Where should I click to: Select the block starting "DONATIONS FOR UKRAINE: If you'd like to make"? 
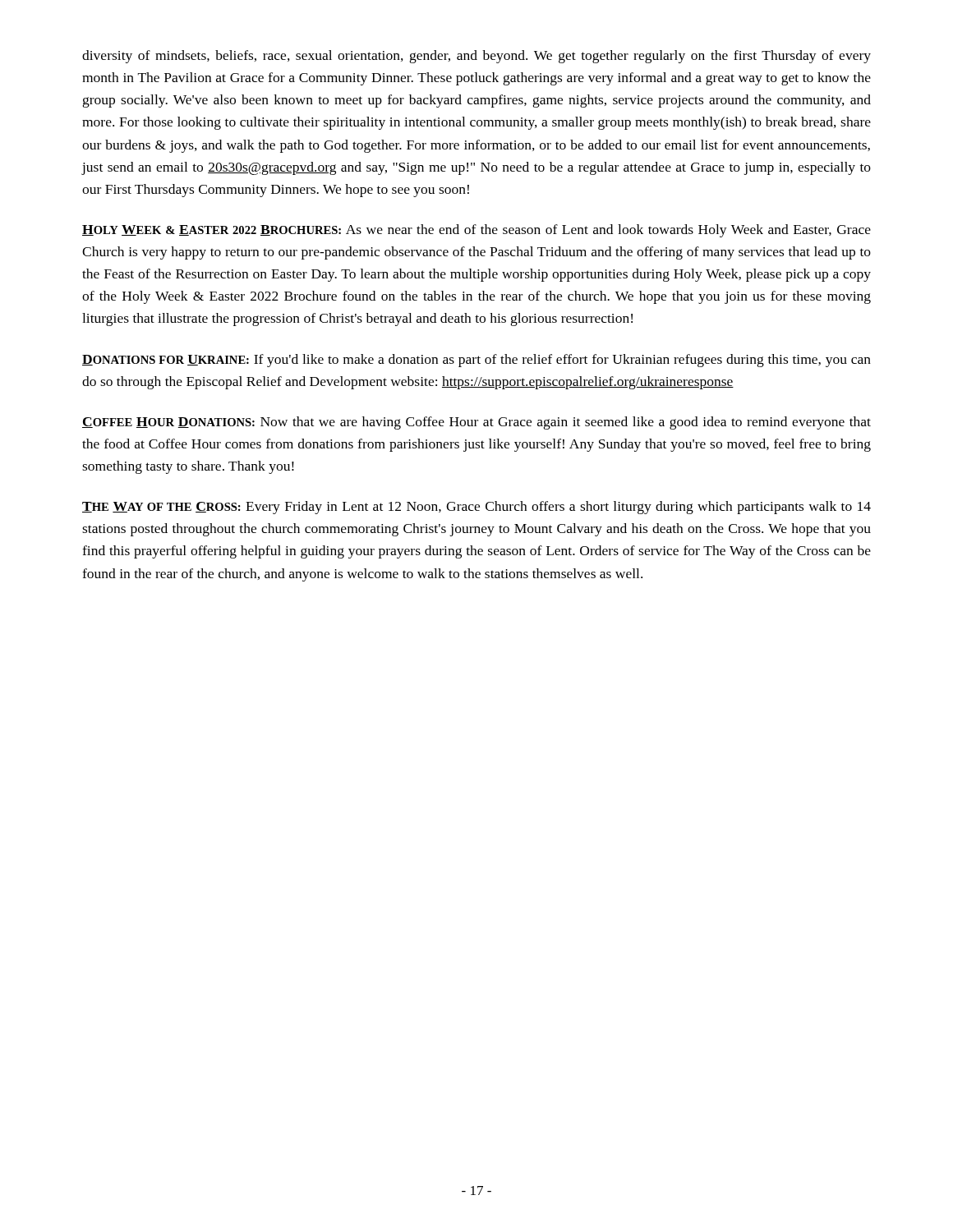(476, 370)
